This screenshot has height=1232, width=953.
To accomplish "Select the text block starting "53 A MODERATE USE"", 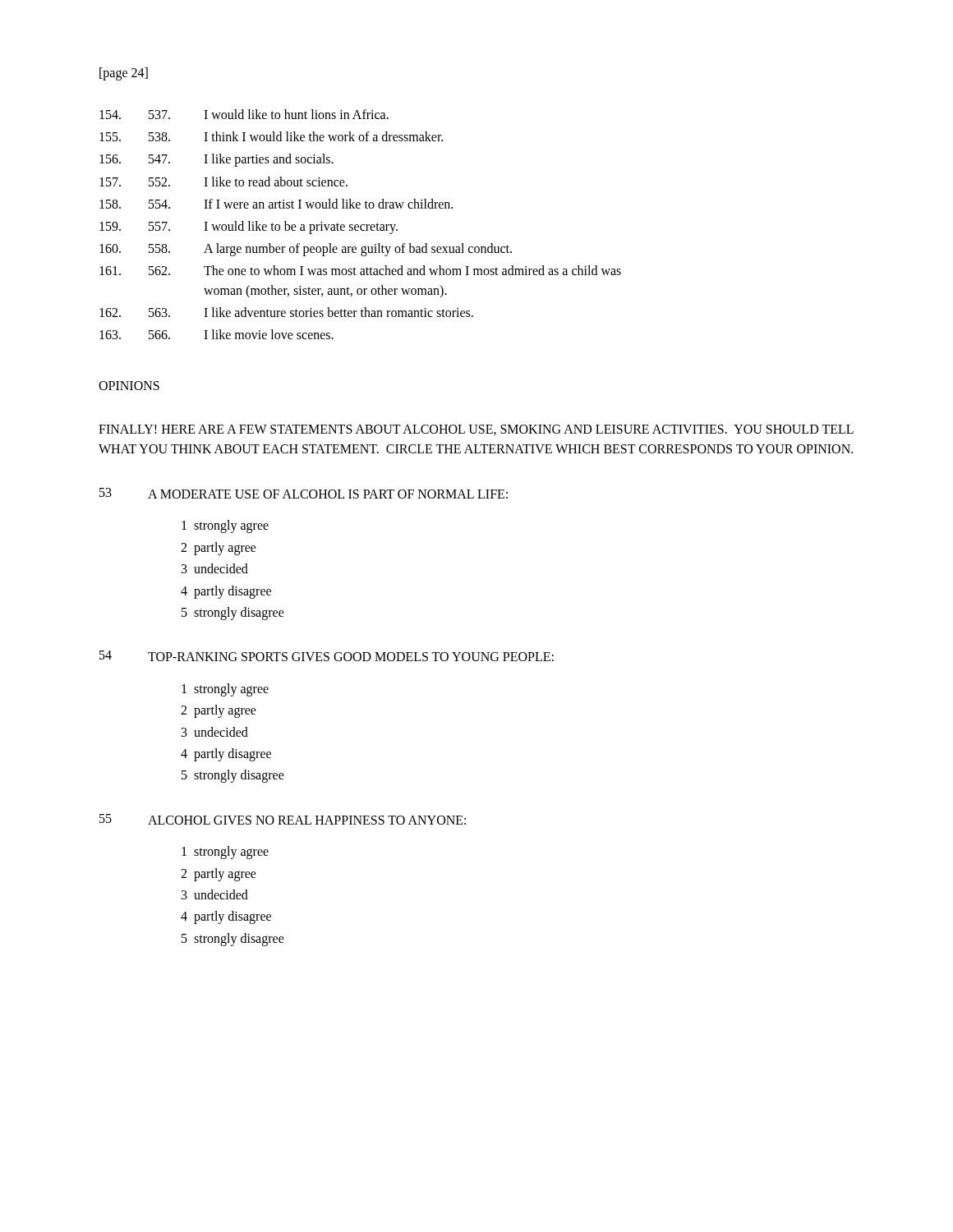I will (304, 495).
